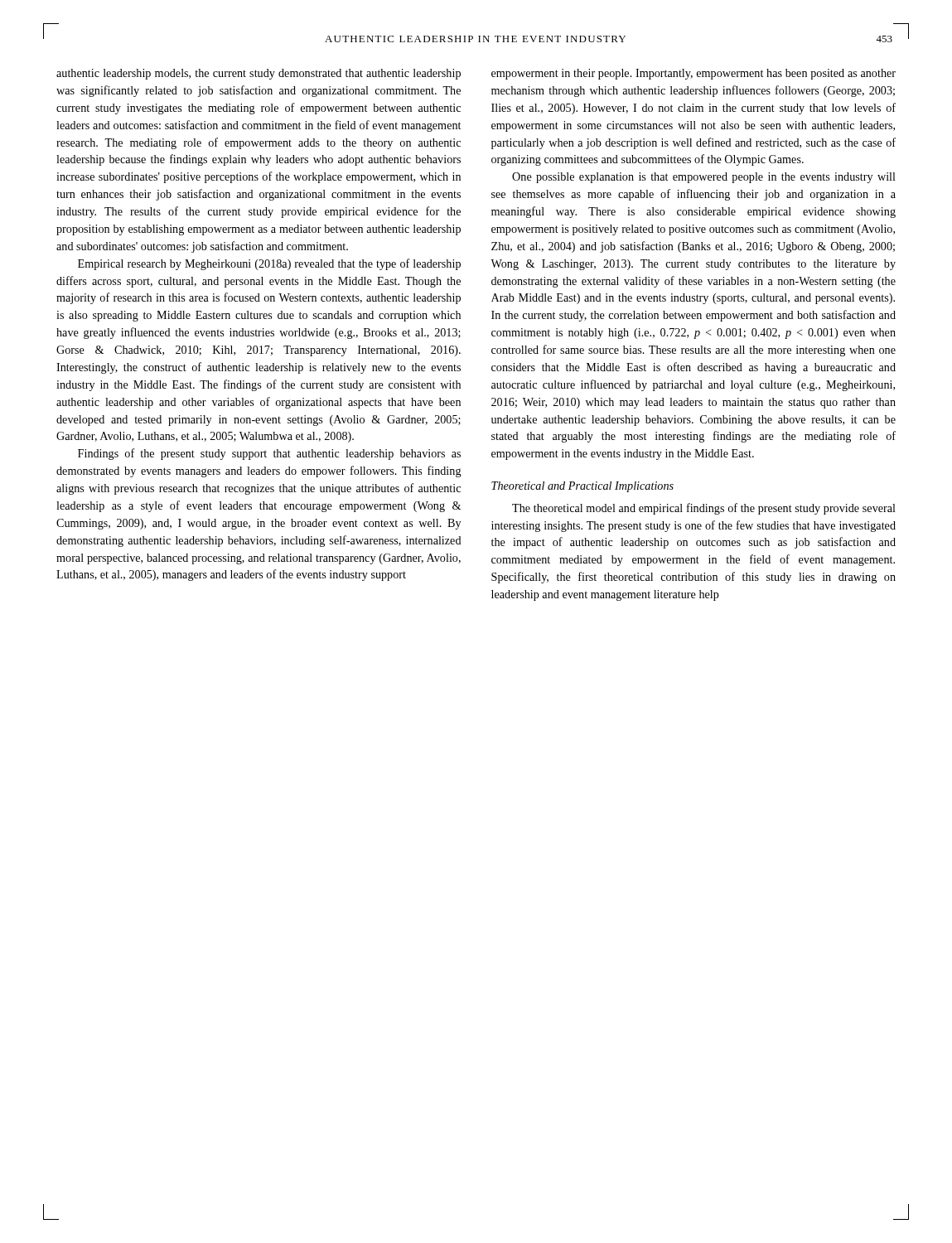Locate the text block that reads "authentic leadership models, the"
Viewport: 952px width, 1243px height.
[x=259, y=324]
